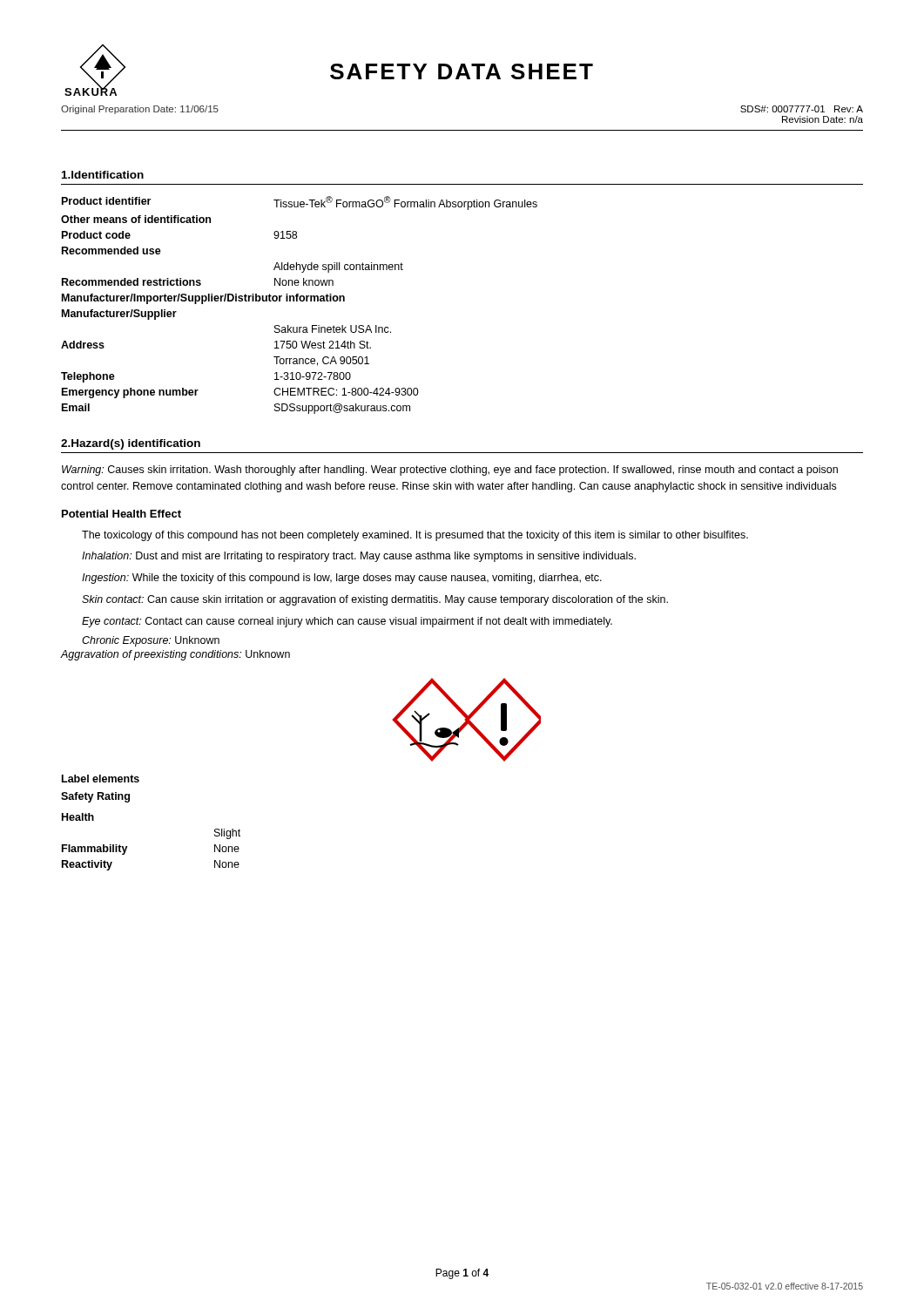Click on the illustration

(462, 720)
